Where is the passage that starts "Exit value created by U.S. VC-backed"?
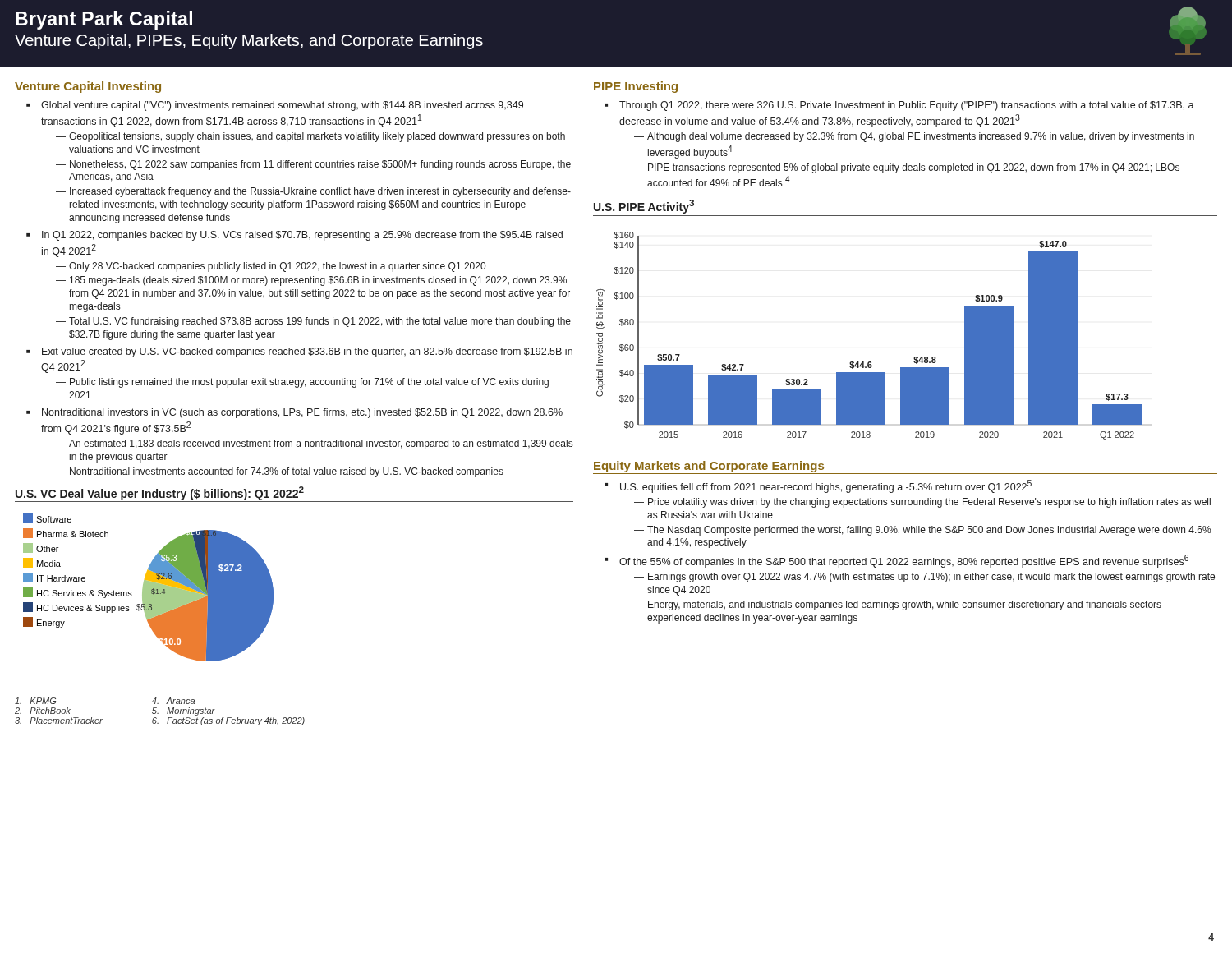Image resolution: width=1232 pixels, height=953 pixels. click(x=307, y=374)
